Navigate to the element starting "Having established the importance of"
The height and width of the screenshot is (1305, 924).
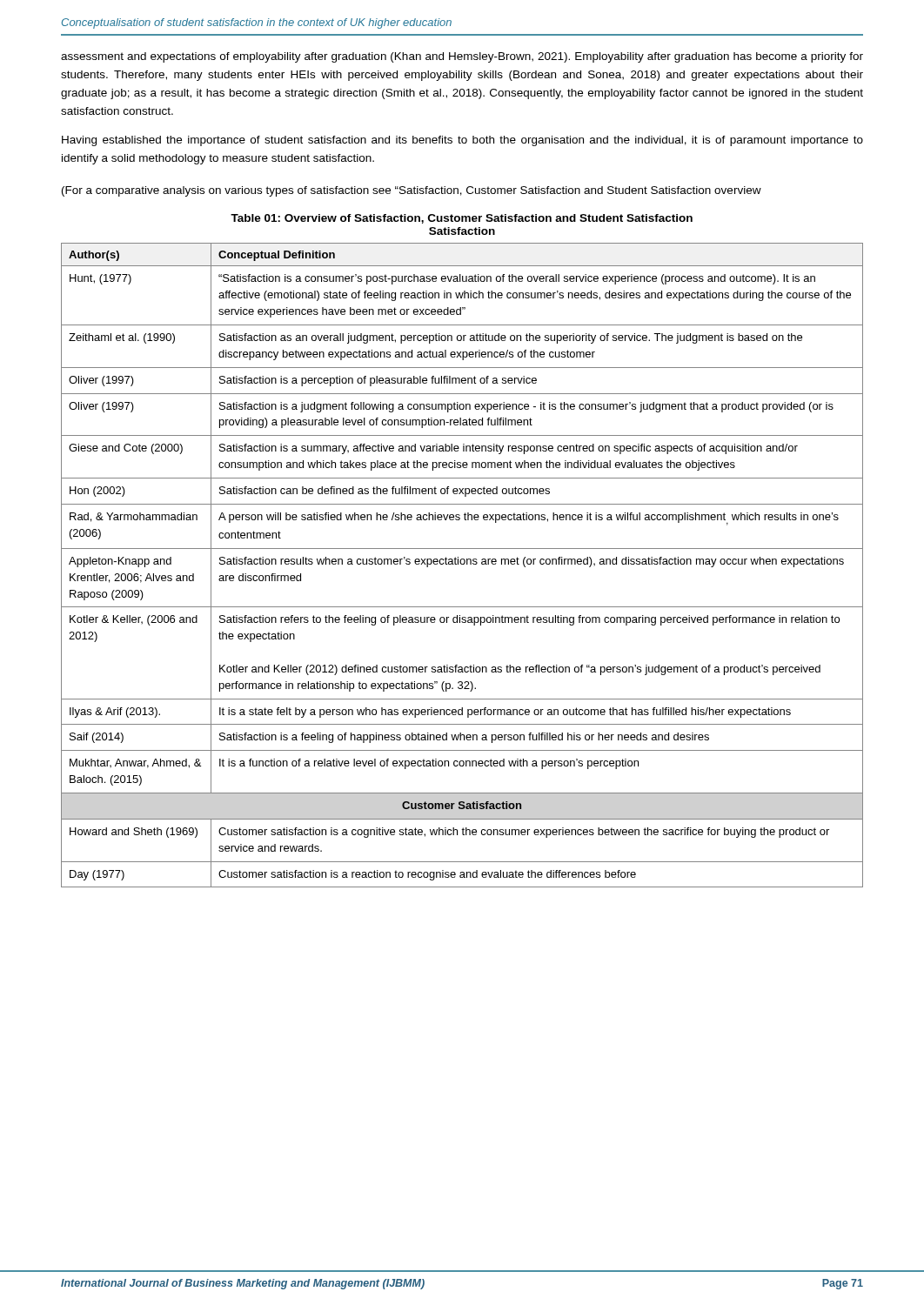click(462, 148)
